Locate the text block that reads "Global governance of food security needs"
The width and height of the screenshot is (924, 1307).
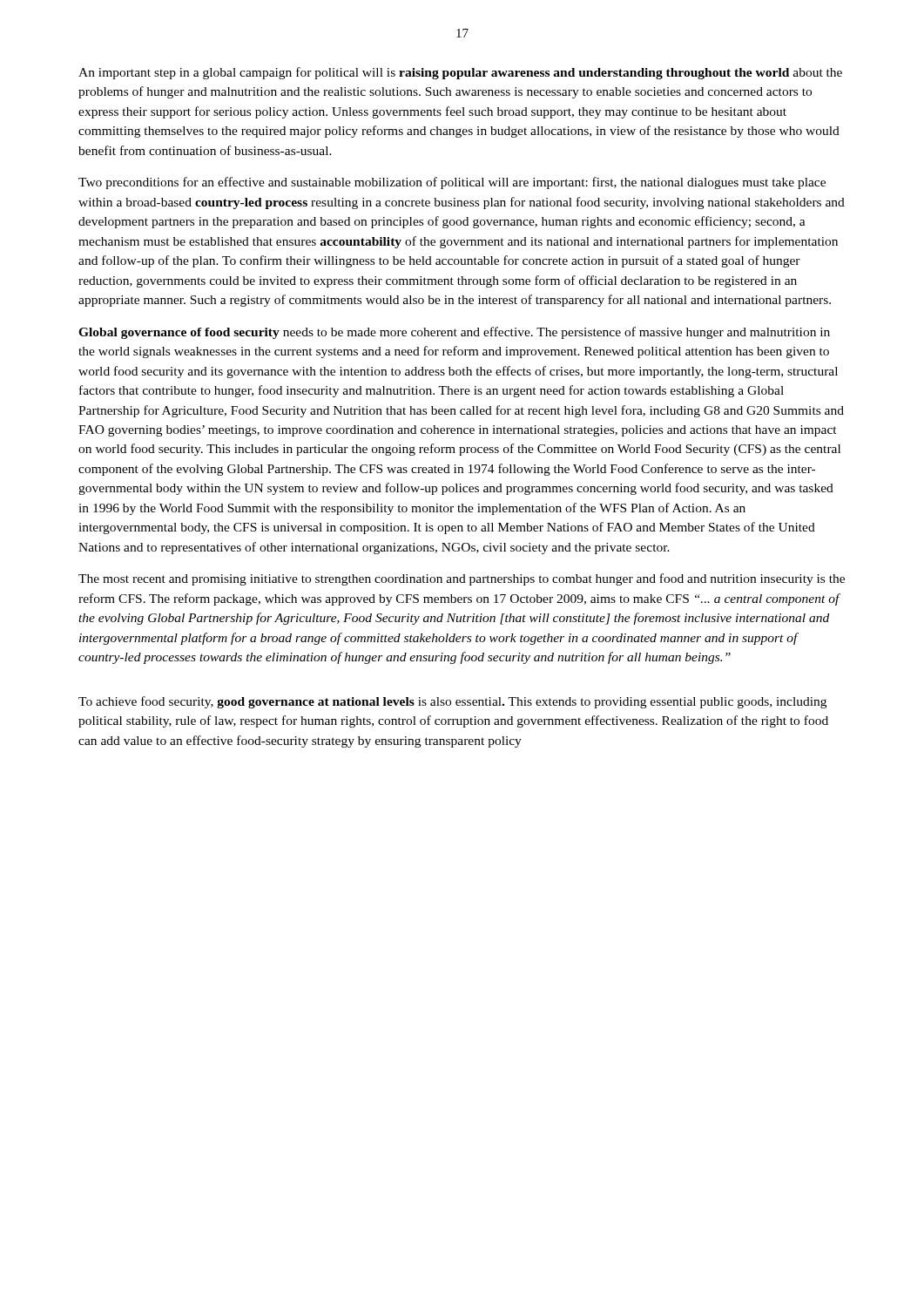coord(461,439)
